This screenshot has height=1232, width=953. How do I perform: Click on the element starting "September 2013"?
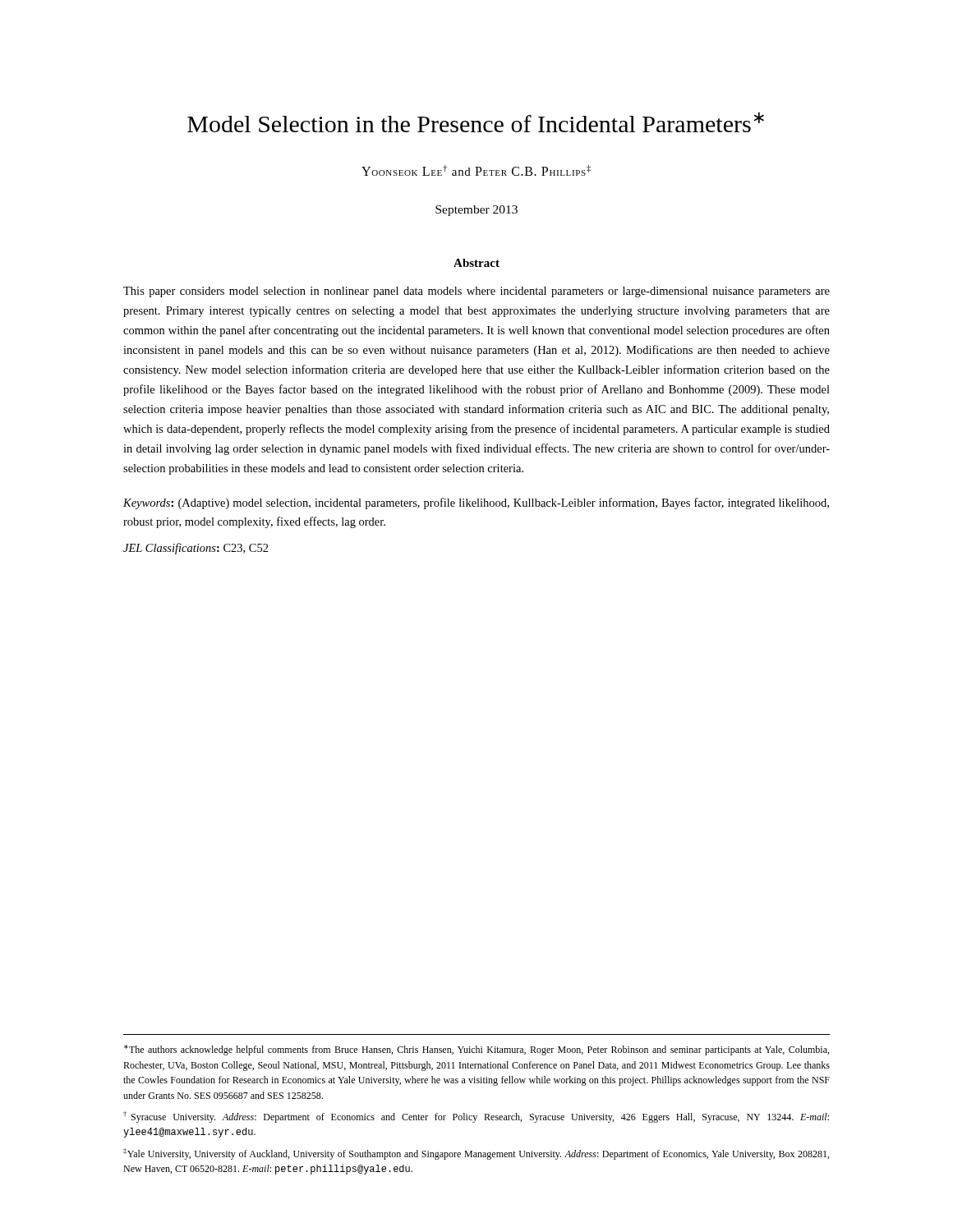pyautogui.click(x=476, y=210)
